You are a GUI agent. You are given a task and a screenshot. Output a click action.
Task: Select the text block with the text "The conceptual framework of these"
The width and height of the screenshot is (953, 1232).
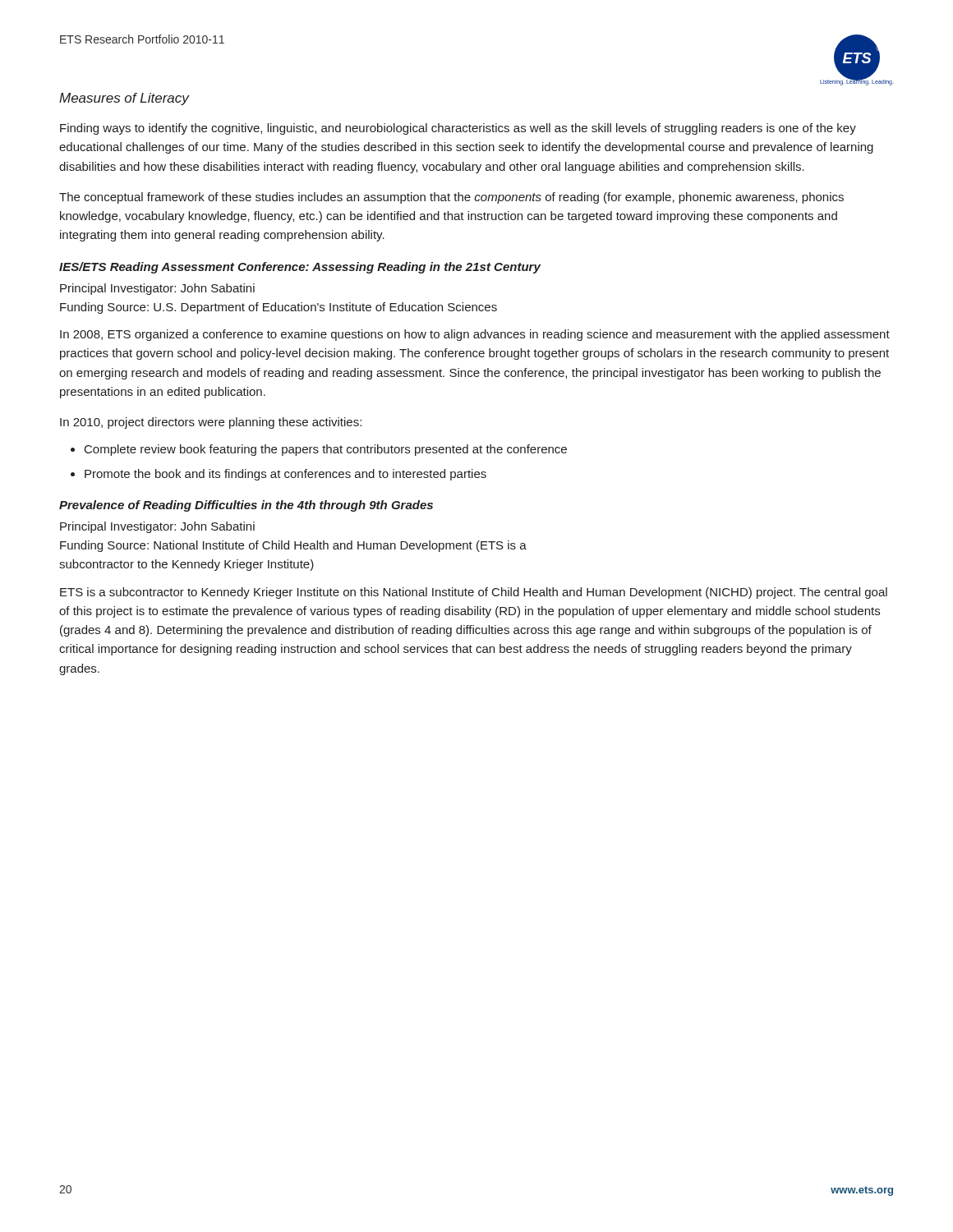(x=452, y=216)
